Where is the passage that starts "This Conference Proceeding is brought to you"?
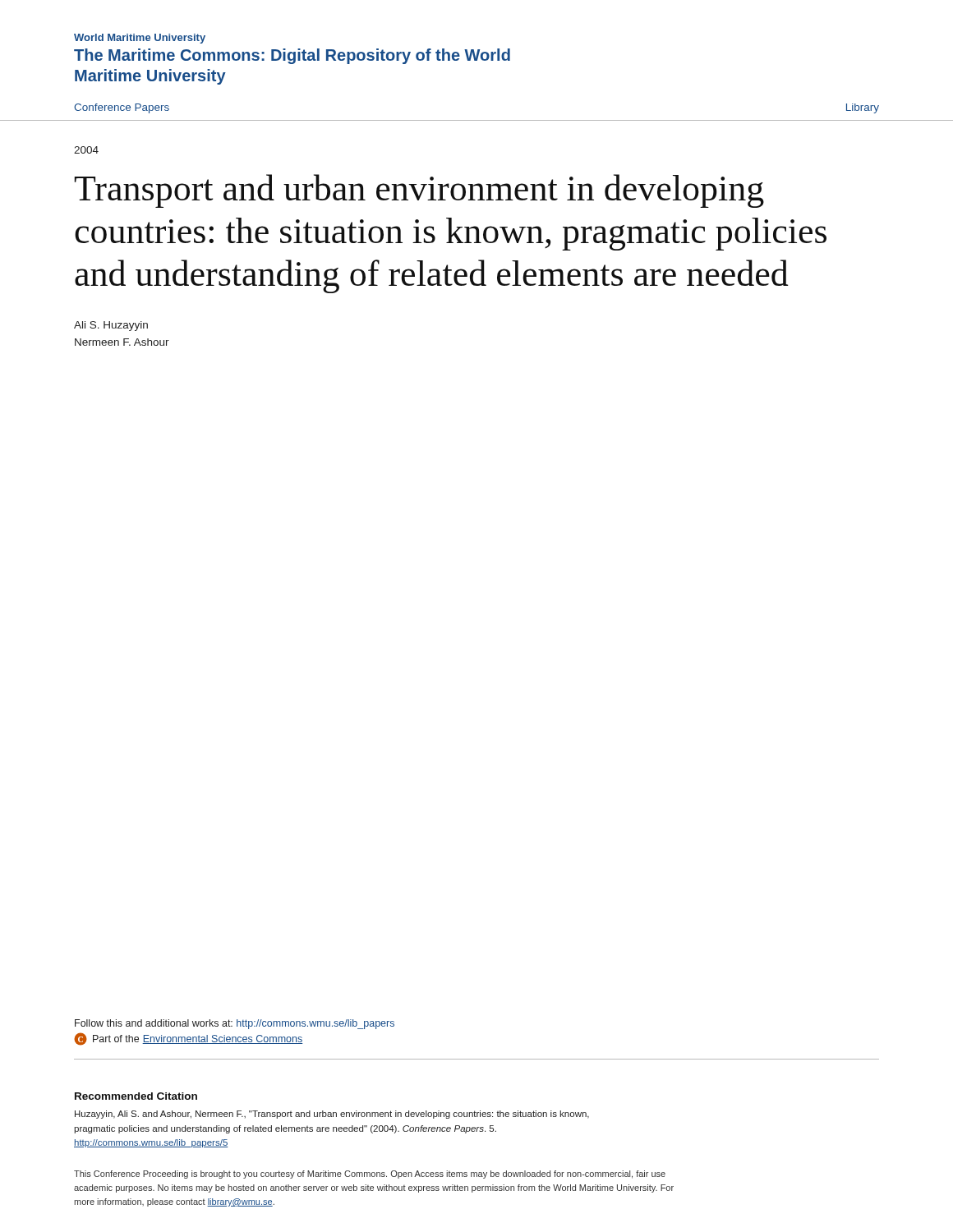This screenshot has width=953, height=1232. click(476, 1188)
